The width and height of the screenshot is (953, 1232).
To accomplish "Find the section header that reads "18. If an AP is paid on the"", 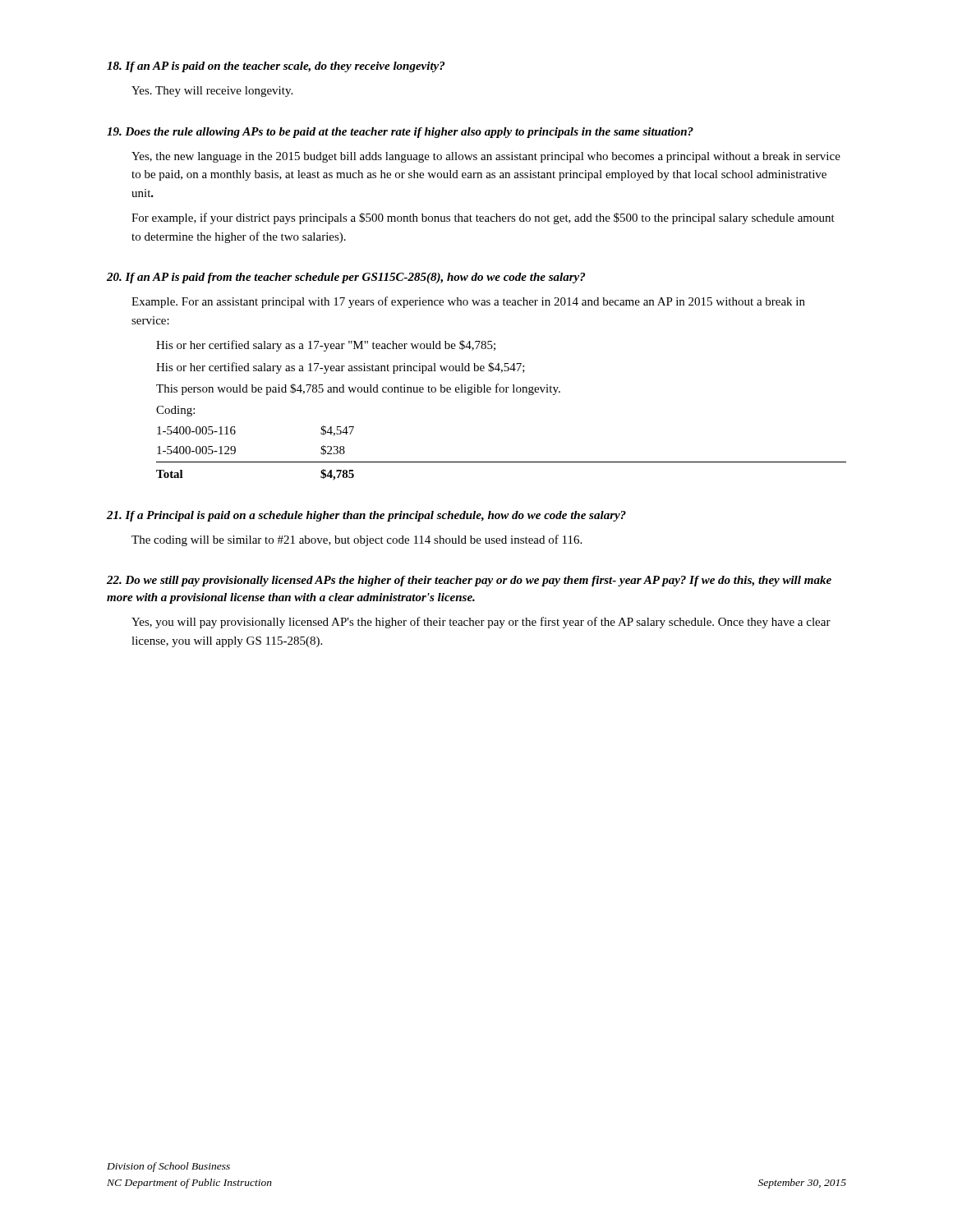I will [x=276, y=66].
